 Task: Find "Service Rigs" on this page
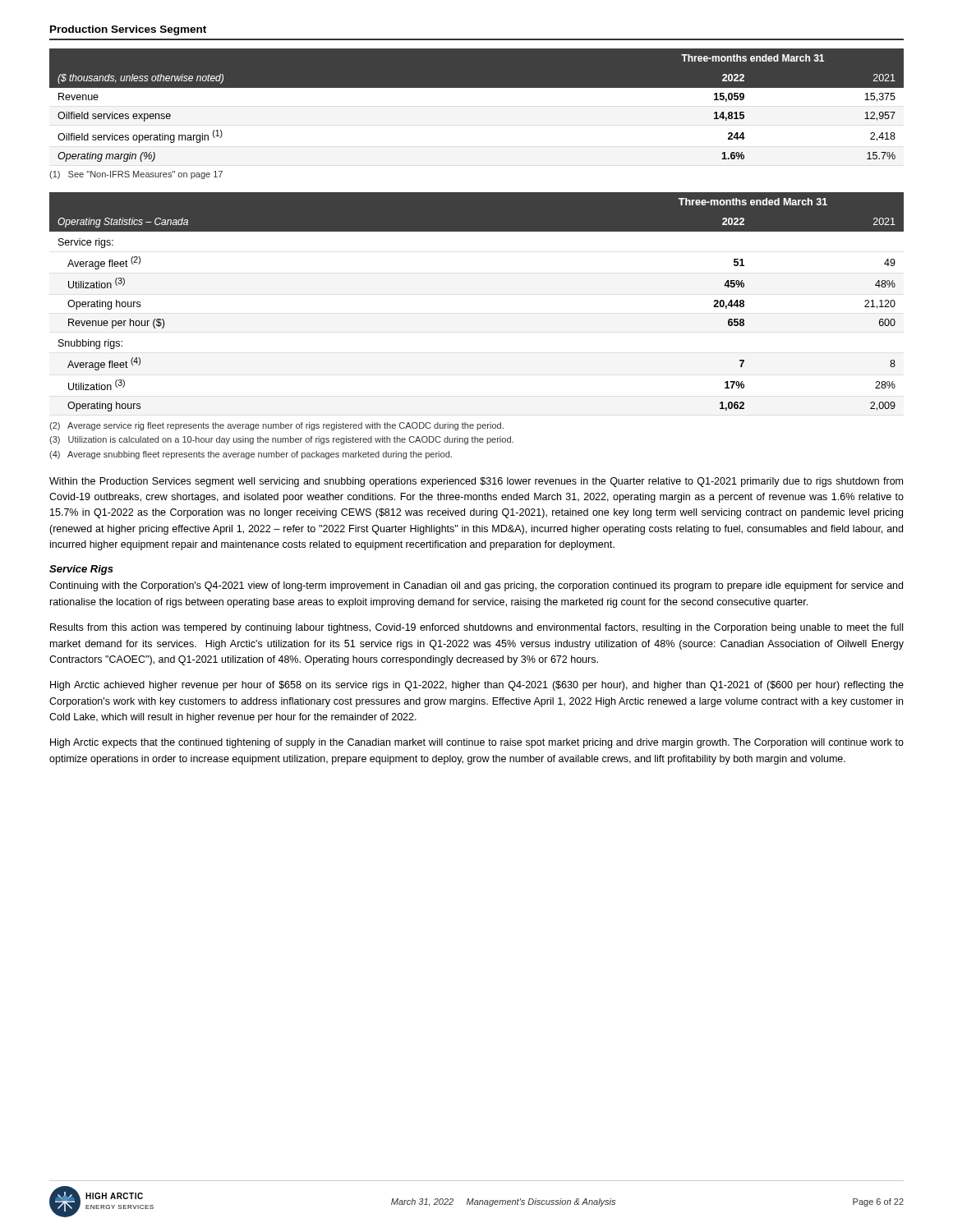coord(81,569)
